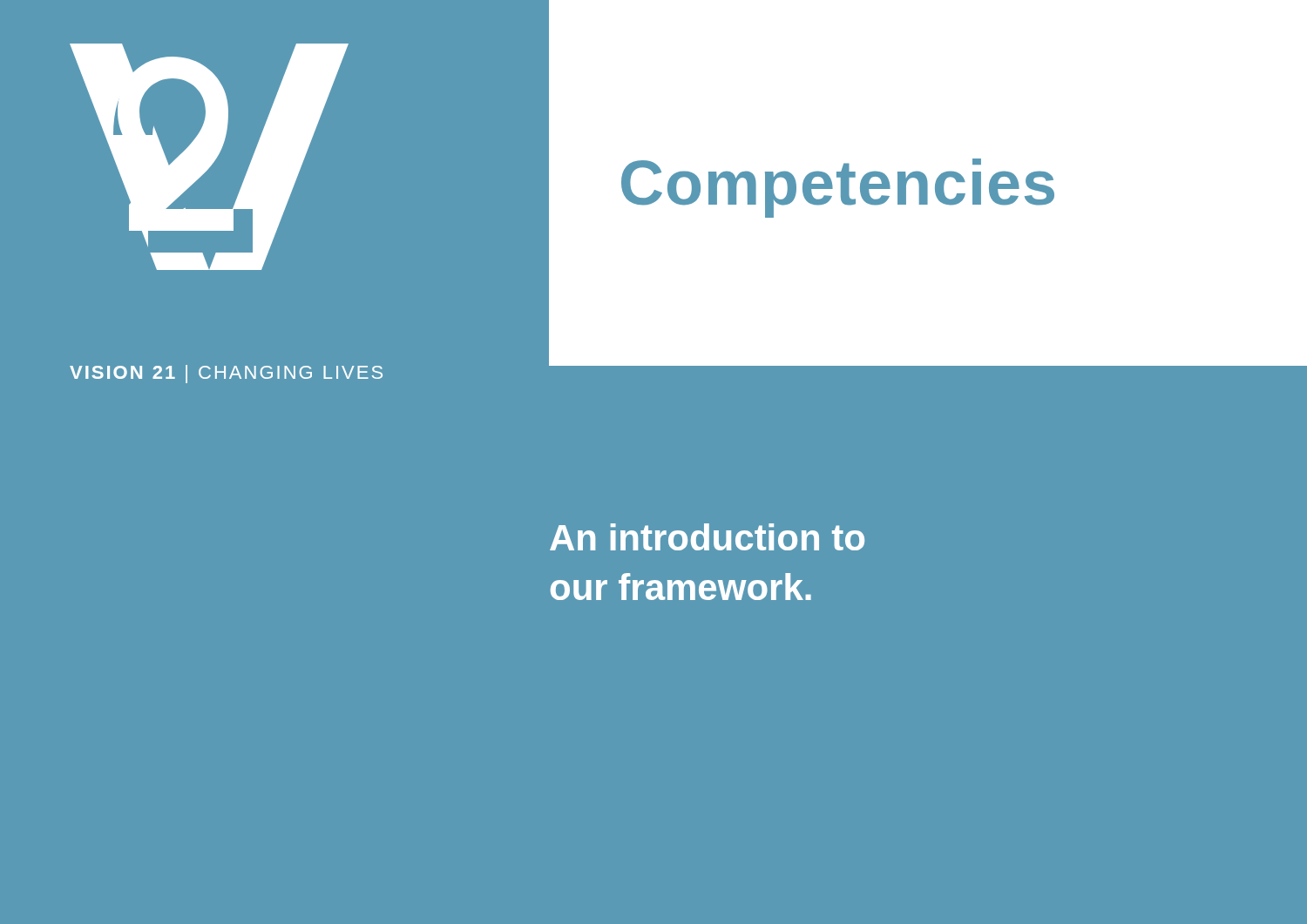
Task: Find the logo
Action: [x=231, y=180]
